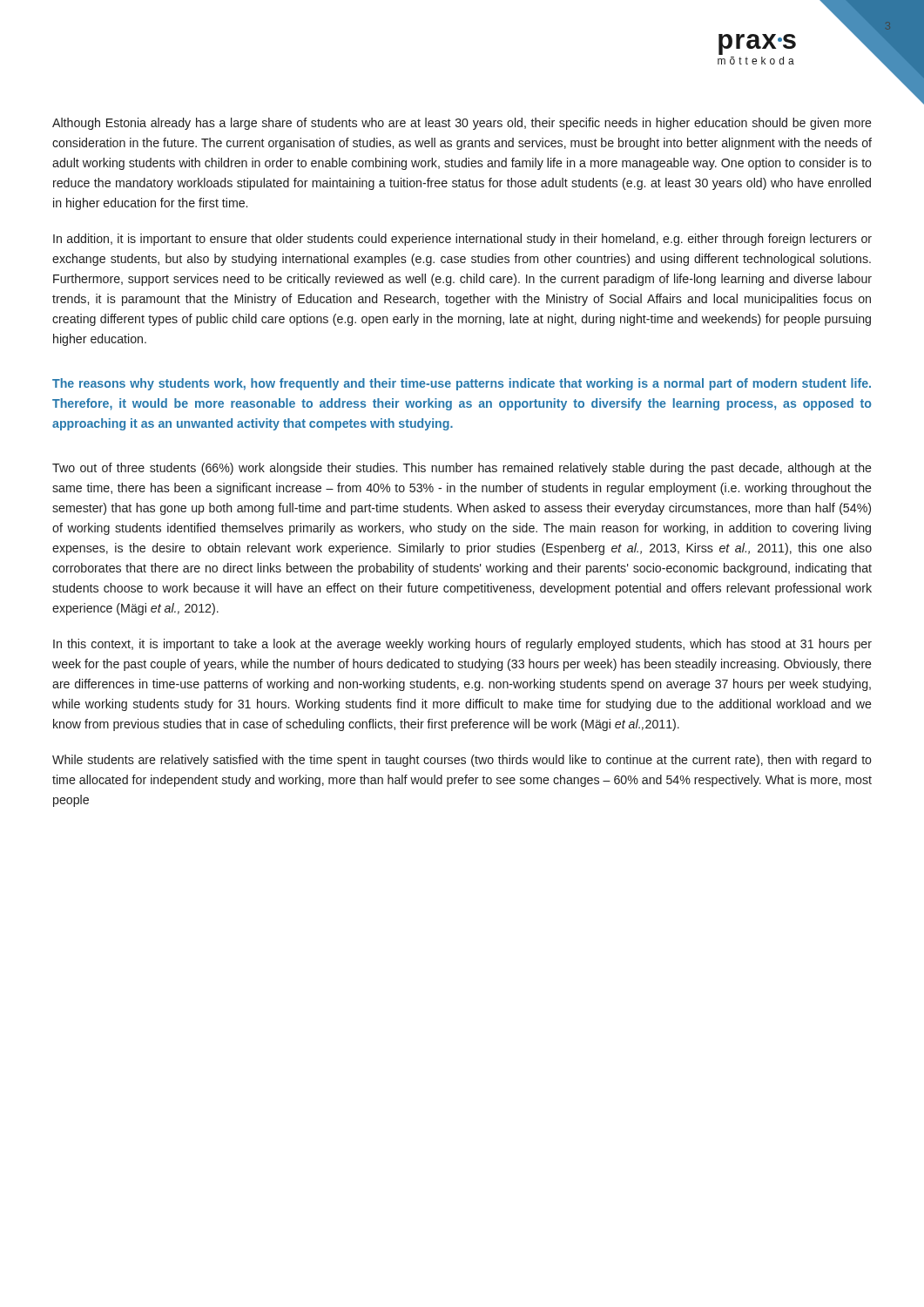Where is the passage that starts "The reasons why students work, how frequently and"?
924x1307 pixels.
tap(462, 403)
